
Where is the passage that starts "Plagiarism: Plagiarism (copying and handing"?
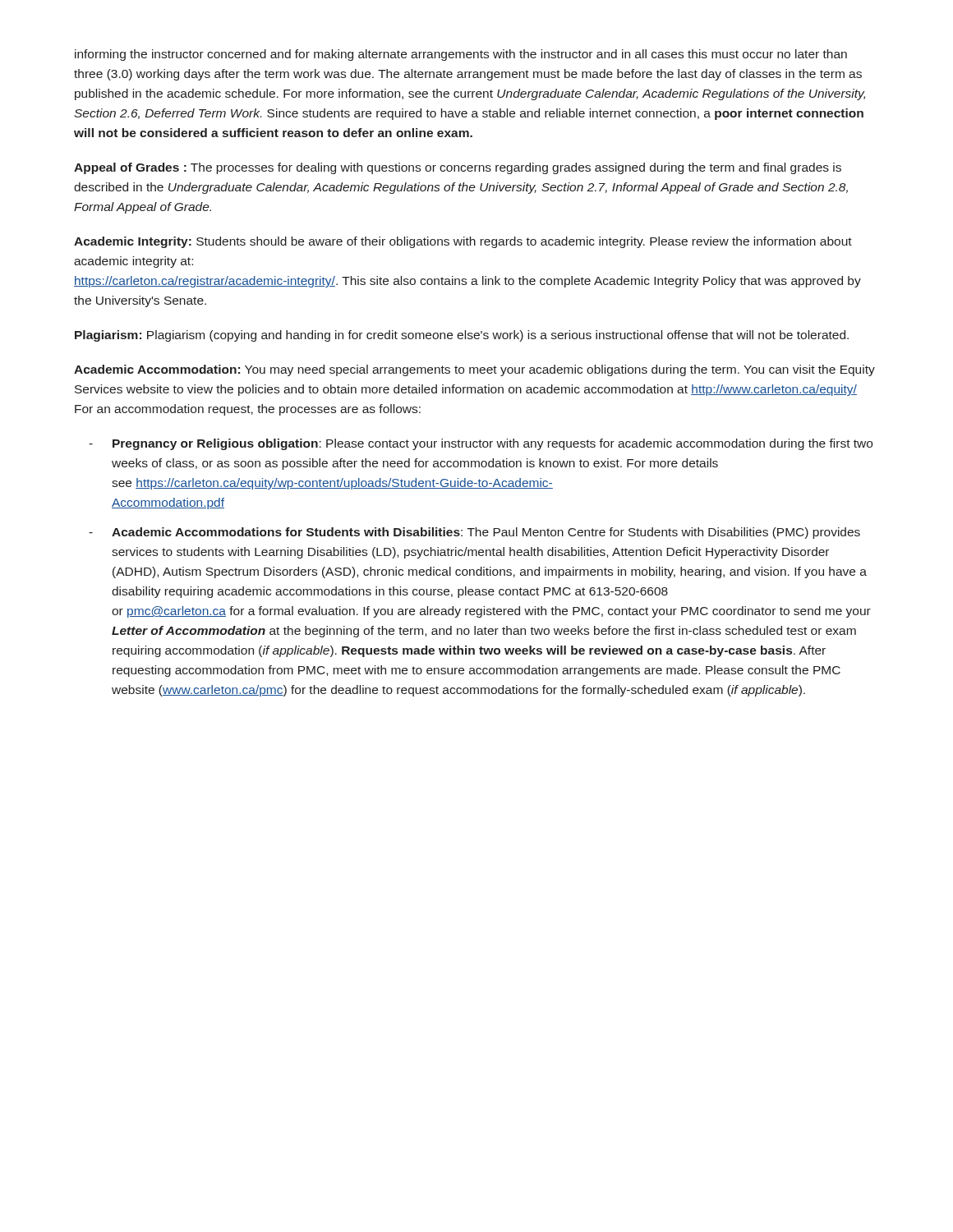point(476,335)
